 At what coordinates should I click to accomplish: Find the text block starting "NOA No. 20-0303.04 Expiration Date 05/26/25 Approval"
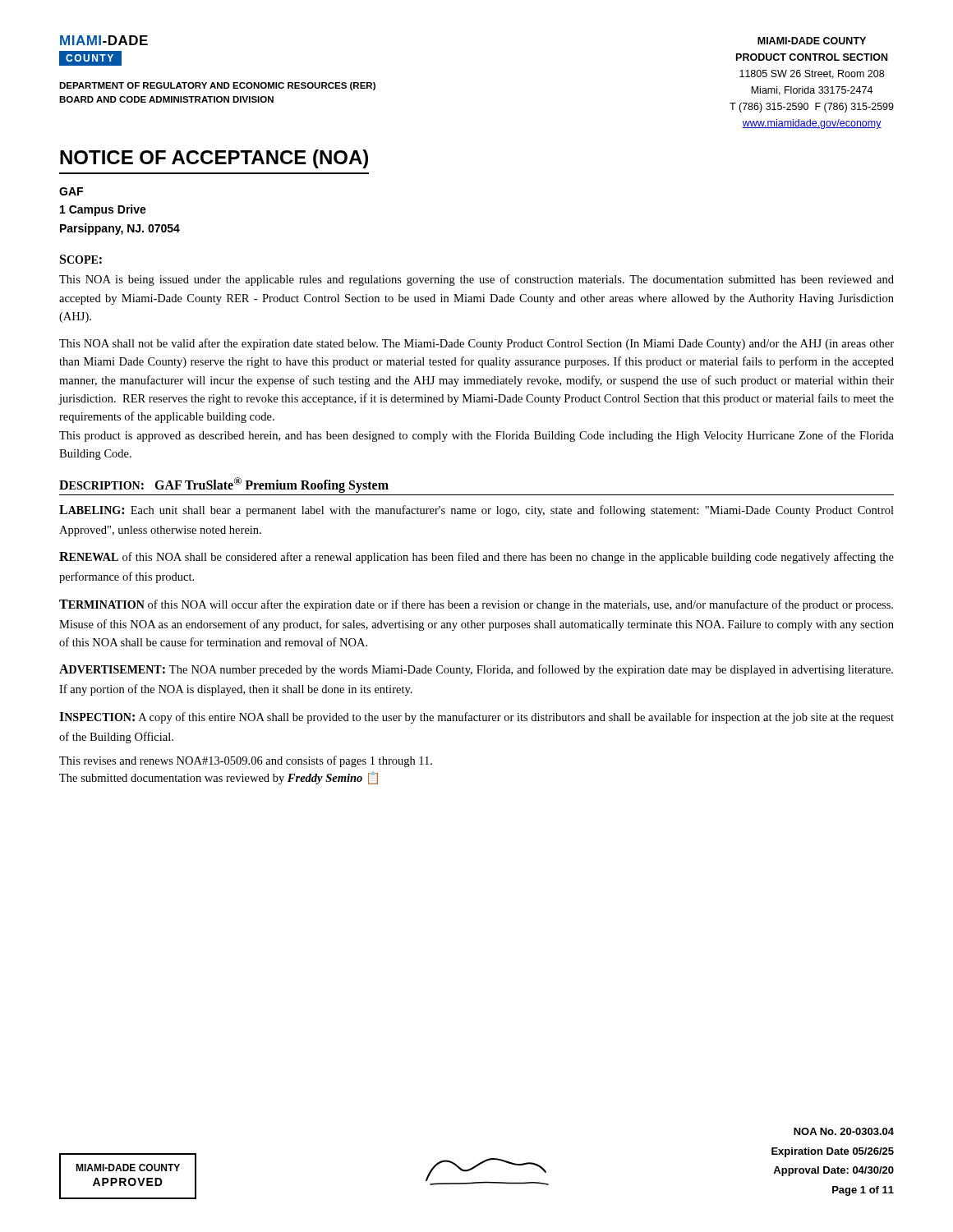pos(832,1161)
